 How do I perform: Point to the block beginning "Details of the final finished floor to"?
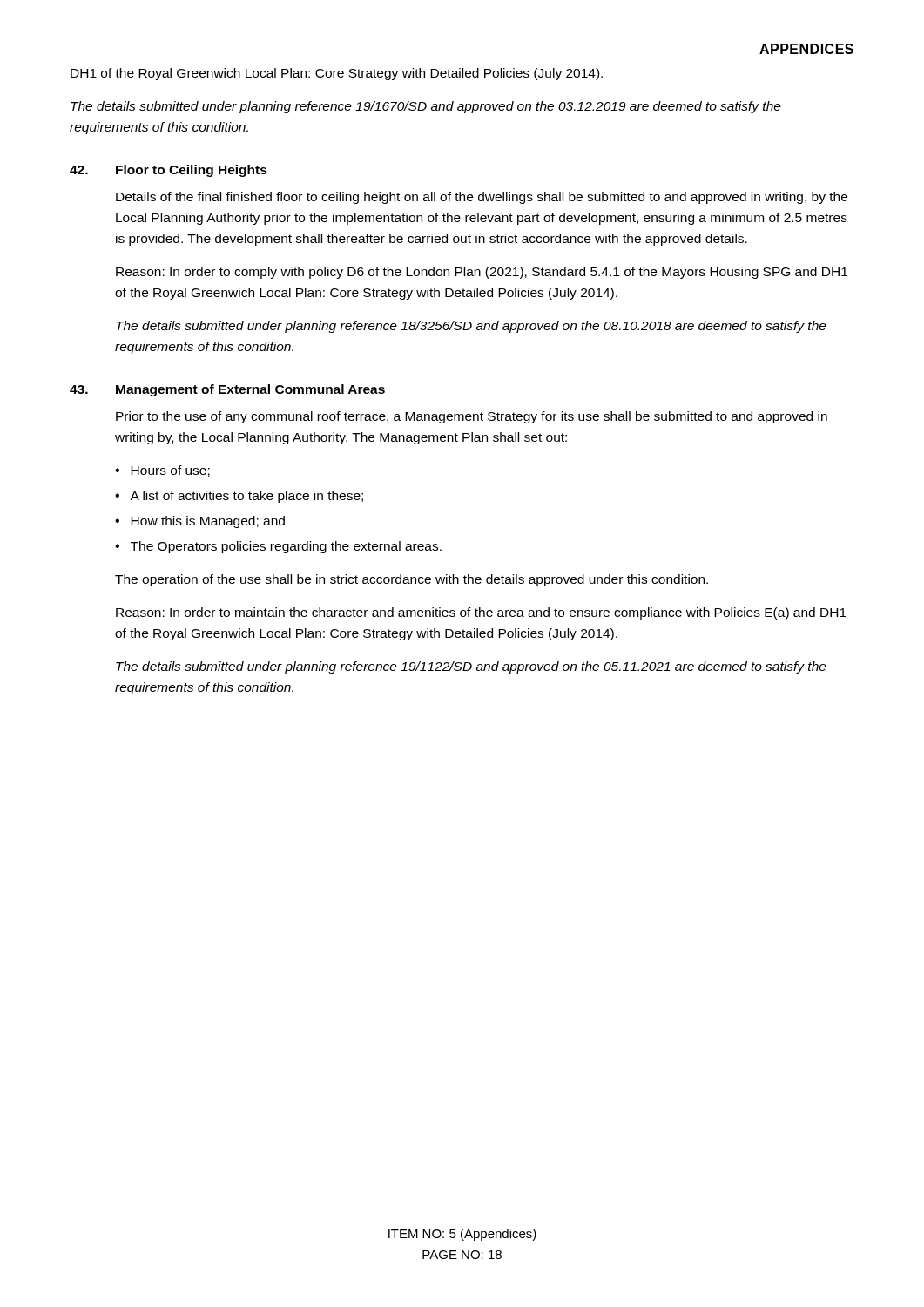tap(481, 217)
